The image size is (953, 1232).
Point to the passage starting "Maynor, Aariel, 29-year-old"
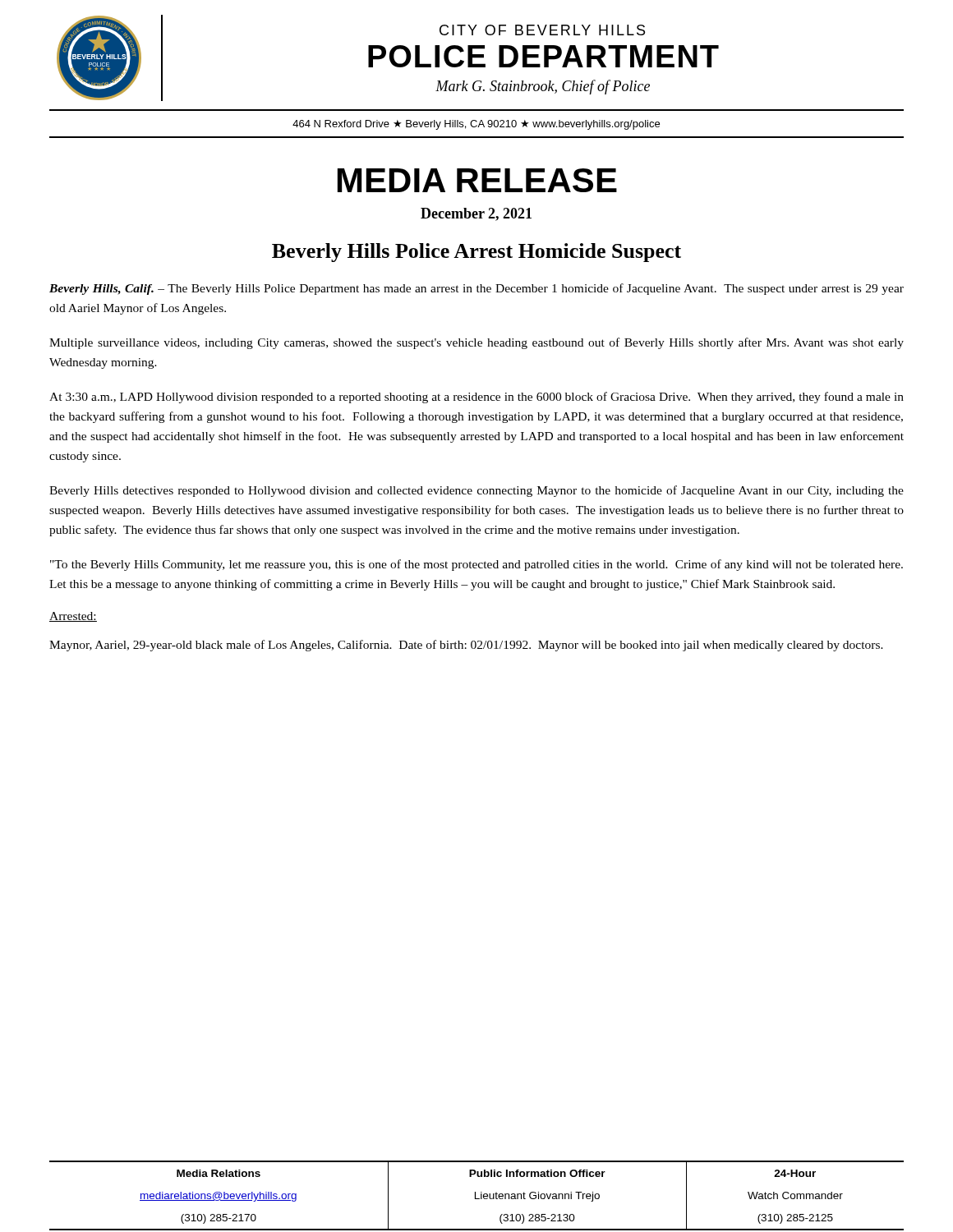[x=476, y=645]
